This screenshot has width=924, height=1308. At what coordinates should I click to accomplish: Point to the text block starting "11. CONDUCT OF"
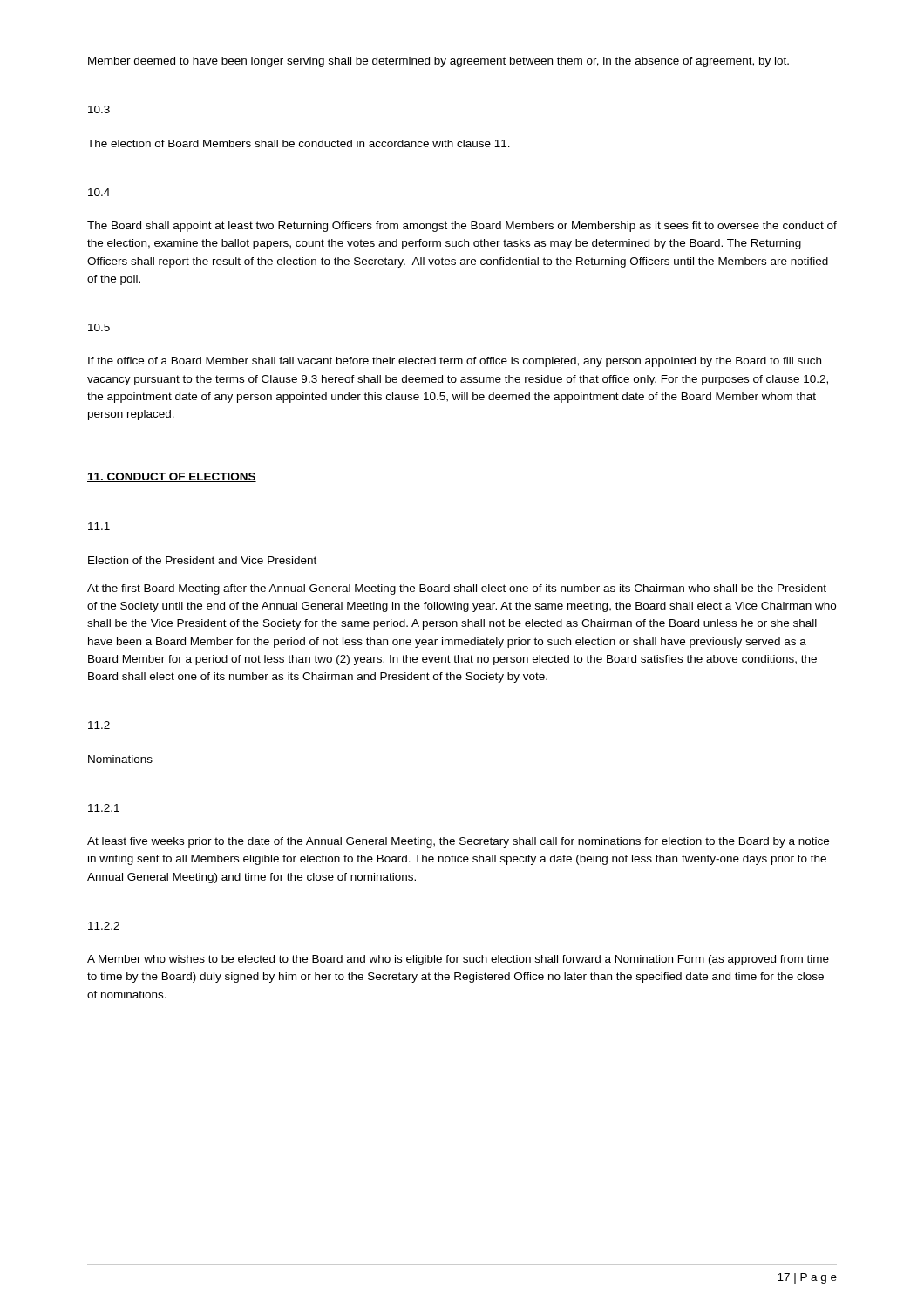(x=171, y=477)
